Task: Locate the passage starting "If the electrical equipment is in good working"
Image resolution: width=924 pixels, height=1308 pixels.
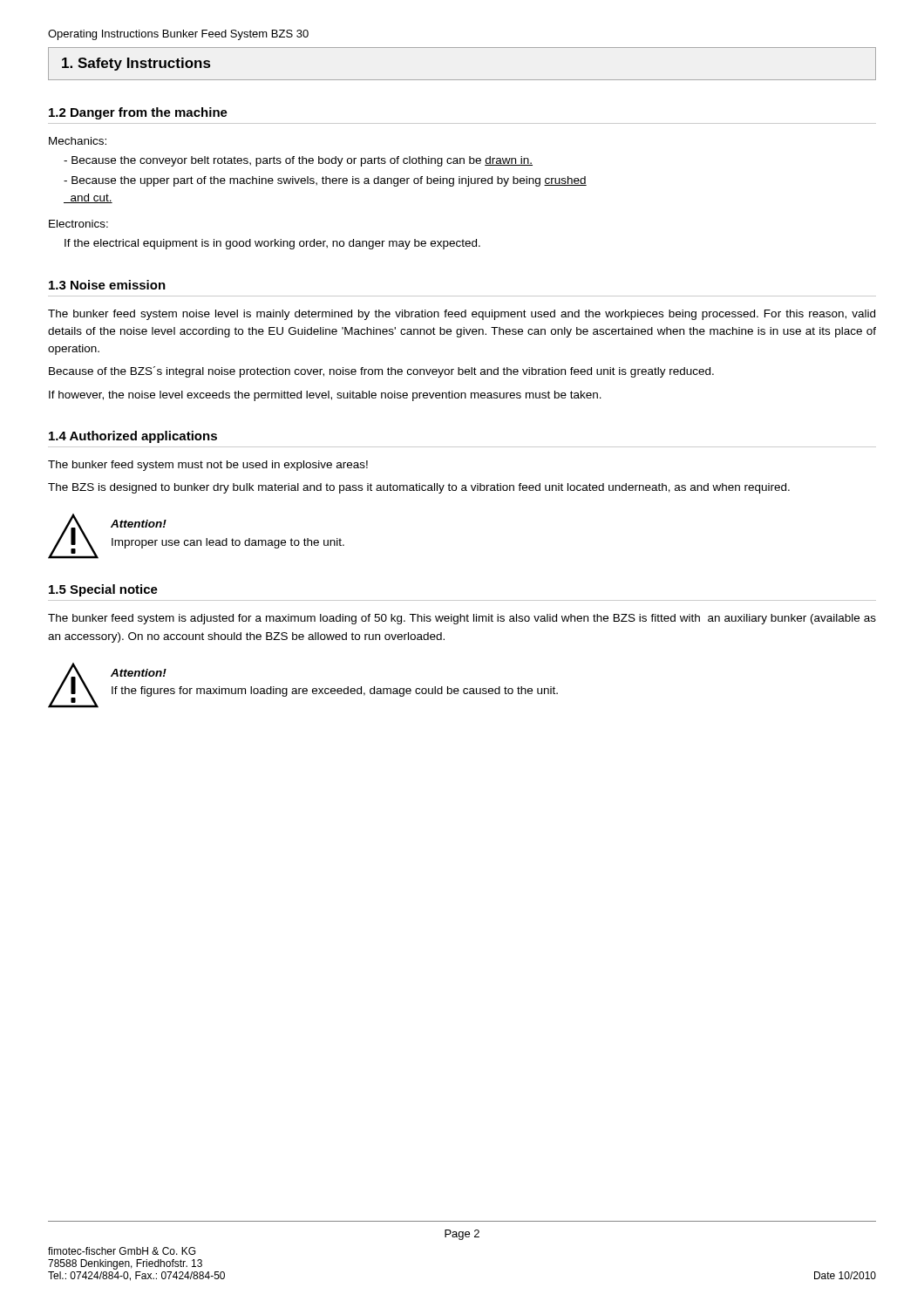Action: pyautogui.click(x=272, y=243)
